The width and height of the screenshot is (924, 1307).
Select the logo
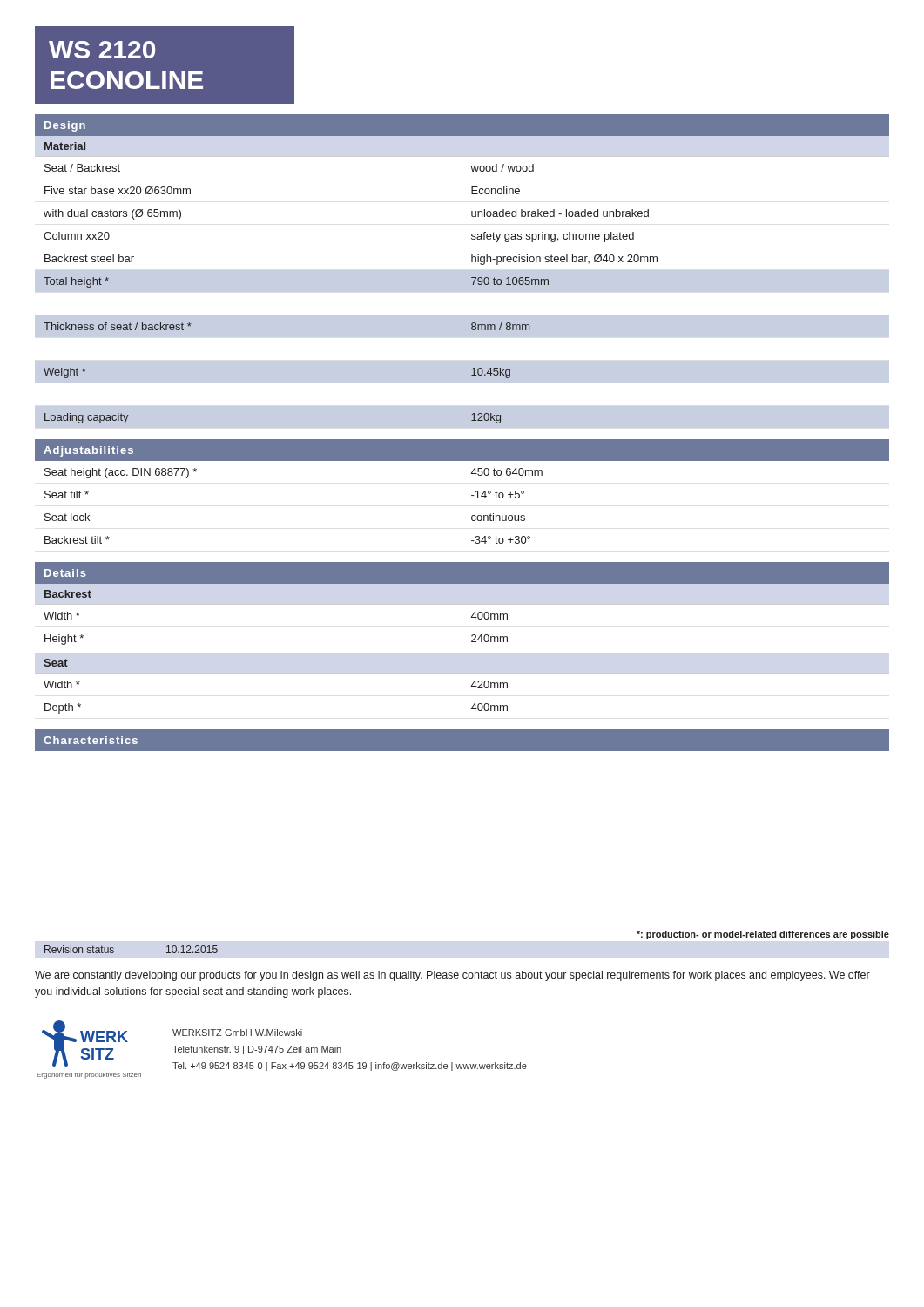[x=96, y=1050]
